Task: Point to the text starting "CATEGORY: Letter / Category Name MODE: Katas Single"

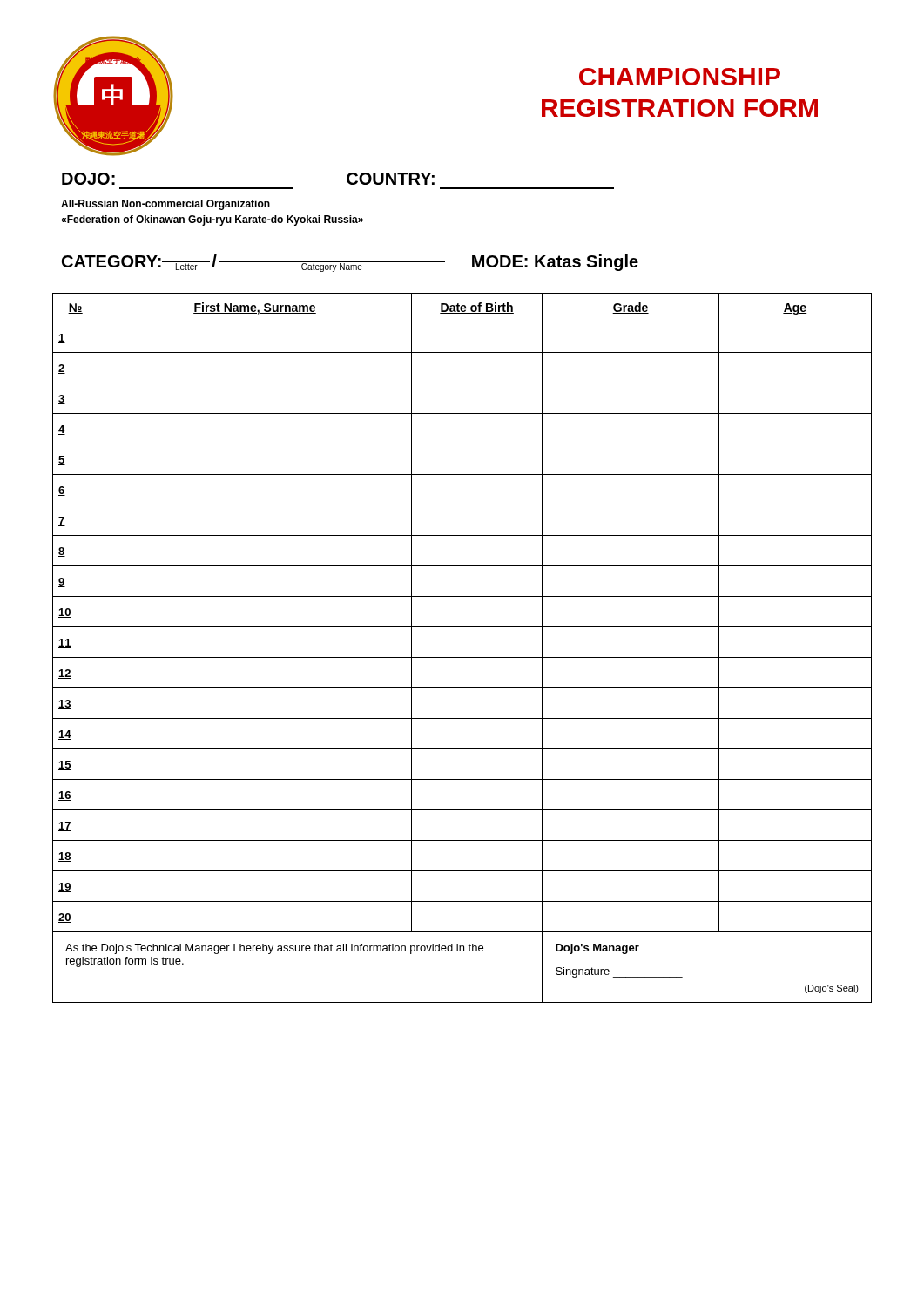Action: 350,258
